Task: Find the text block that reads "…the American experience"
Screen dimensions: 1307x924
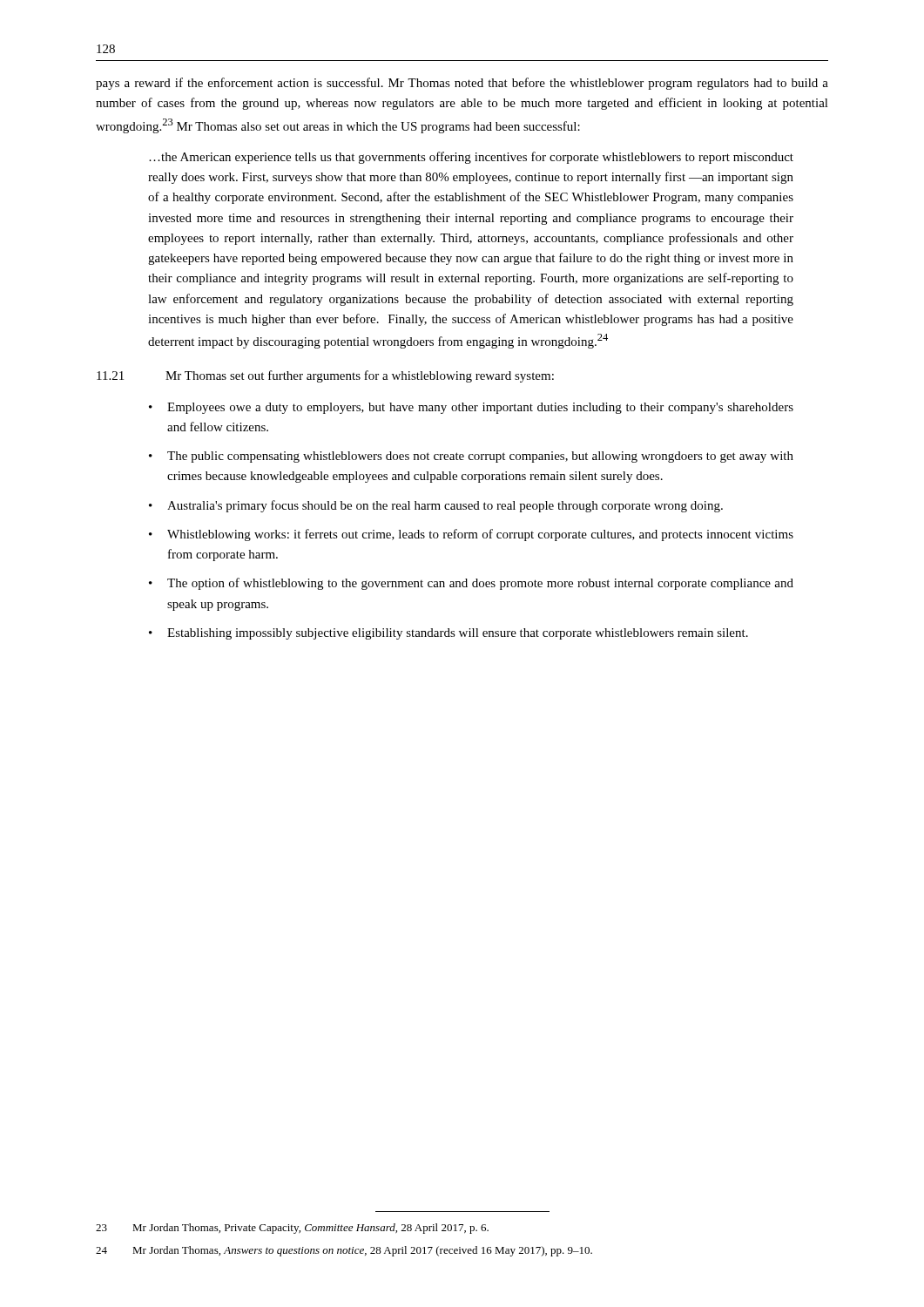Action: pos(471,249)
